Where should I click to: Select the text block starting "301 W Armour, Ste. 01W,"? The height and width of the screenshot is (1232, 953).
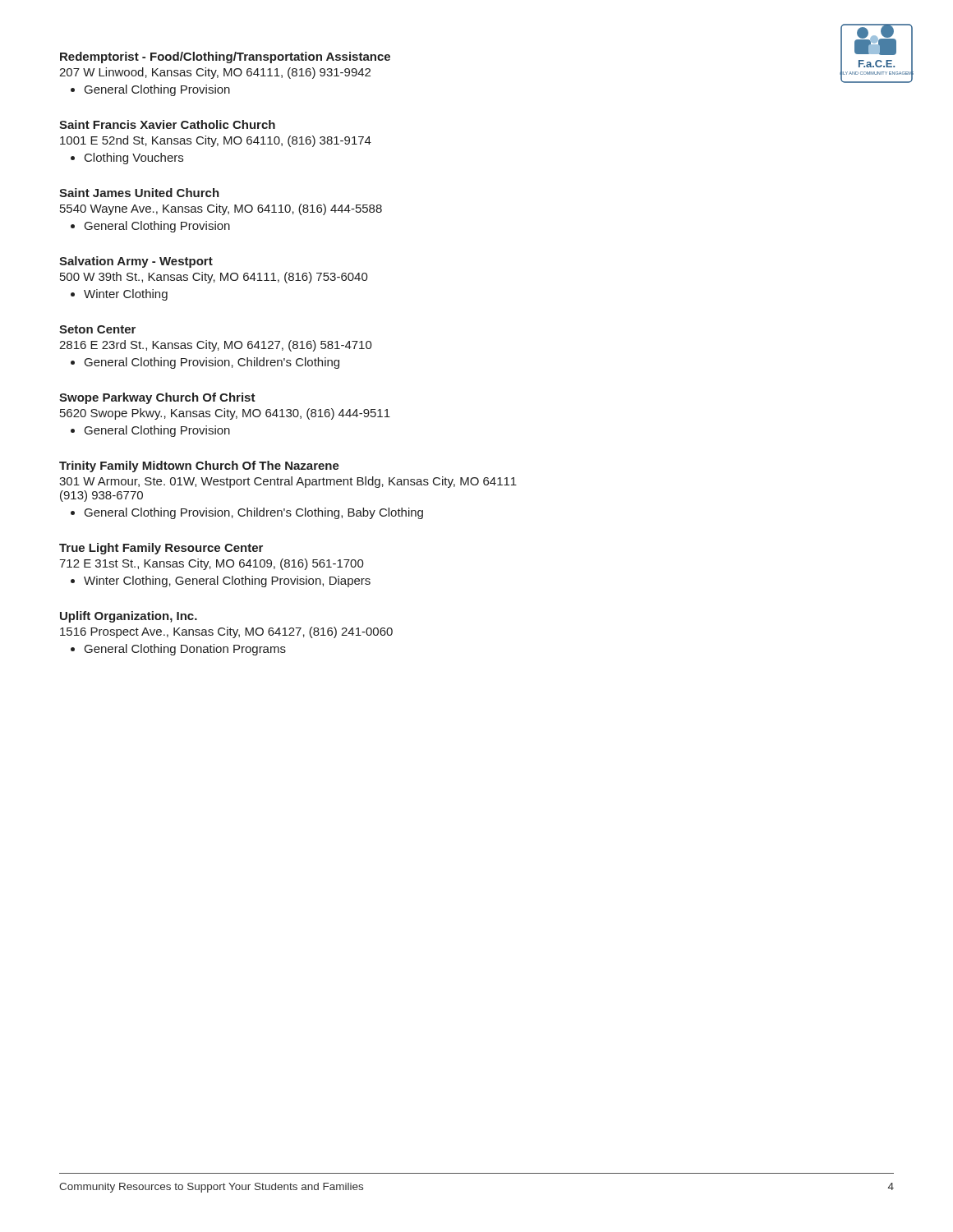coord(288,488)
